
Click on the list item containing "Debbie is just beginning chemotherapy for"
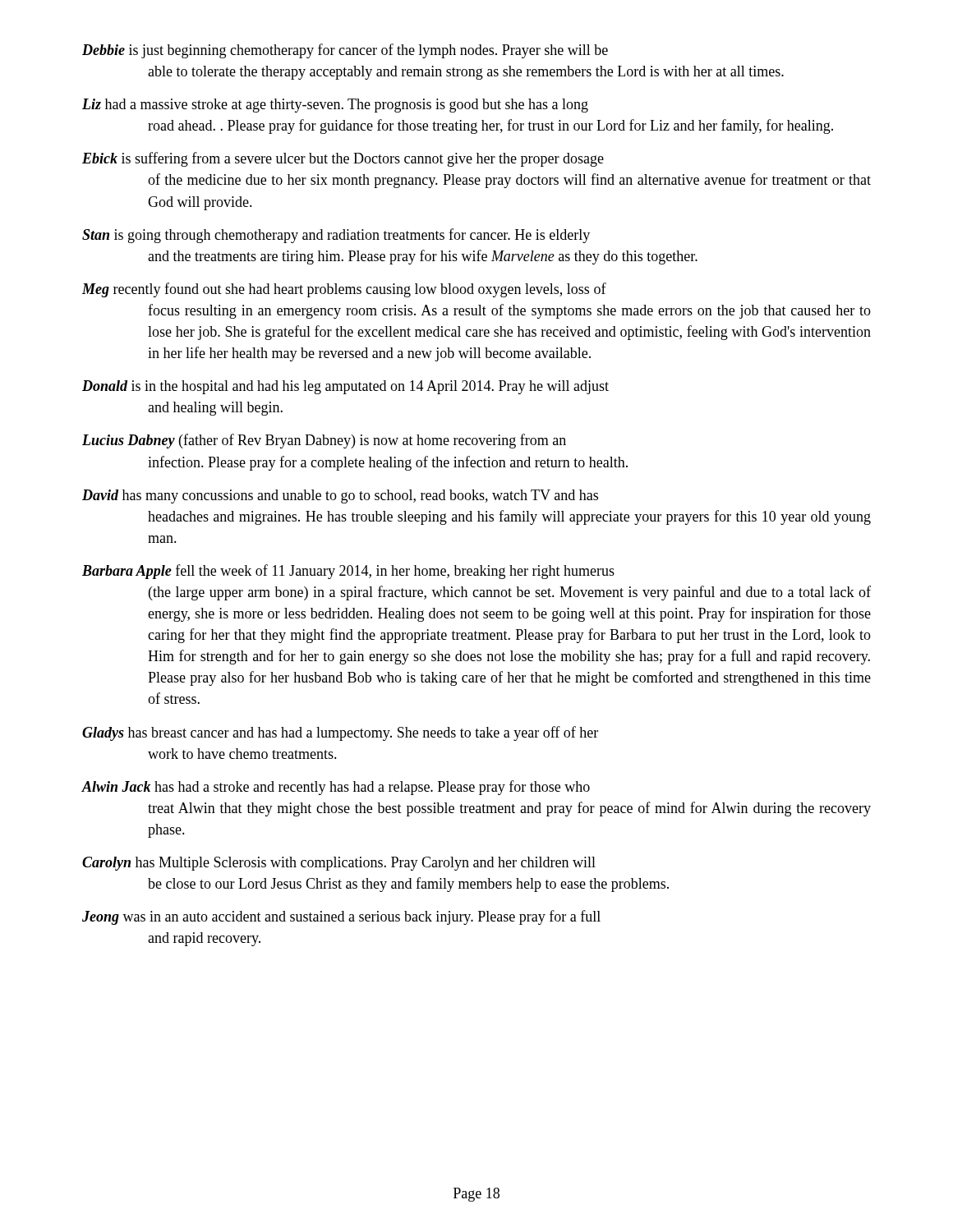point(476,62)
